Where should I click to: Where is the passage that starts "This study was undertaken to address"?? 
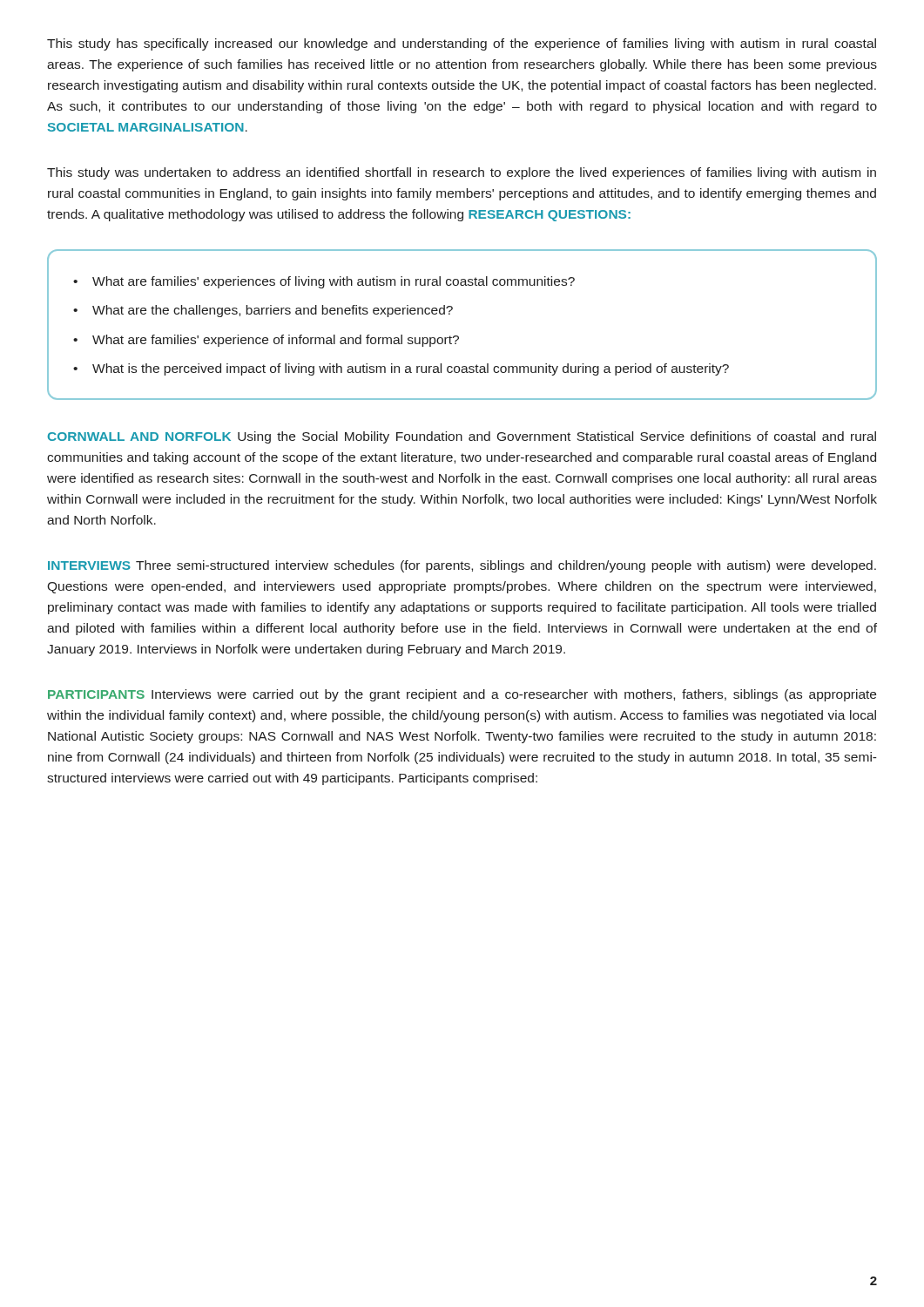pos(462,193)
